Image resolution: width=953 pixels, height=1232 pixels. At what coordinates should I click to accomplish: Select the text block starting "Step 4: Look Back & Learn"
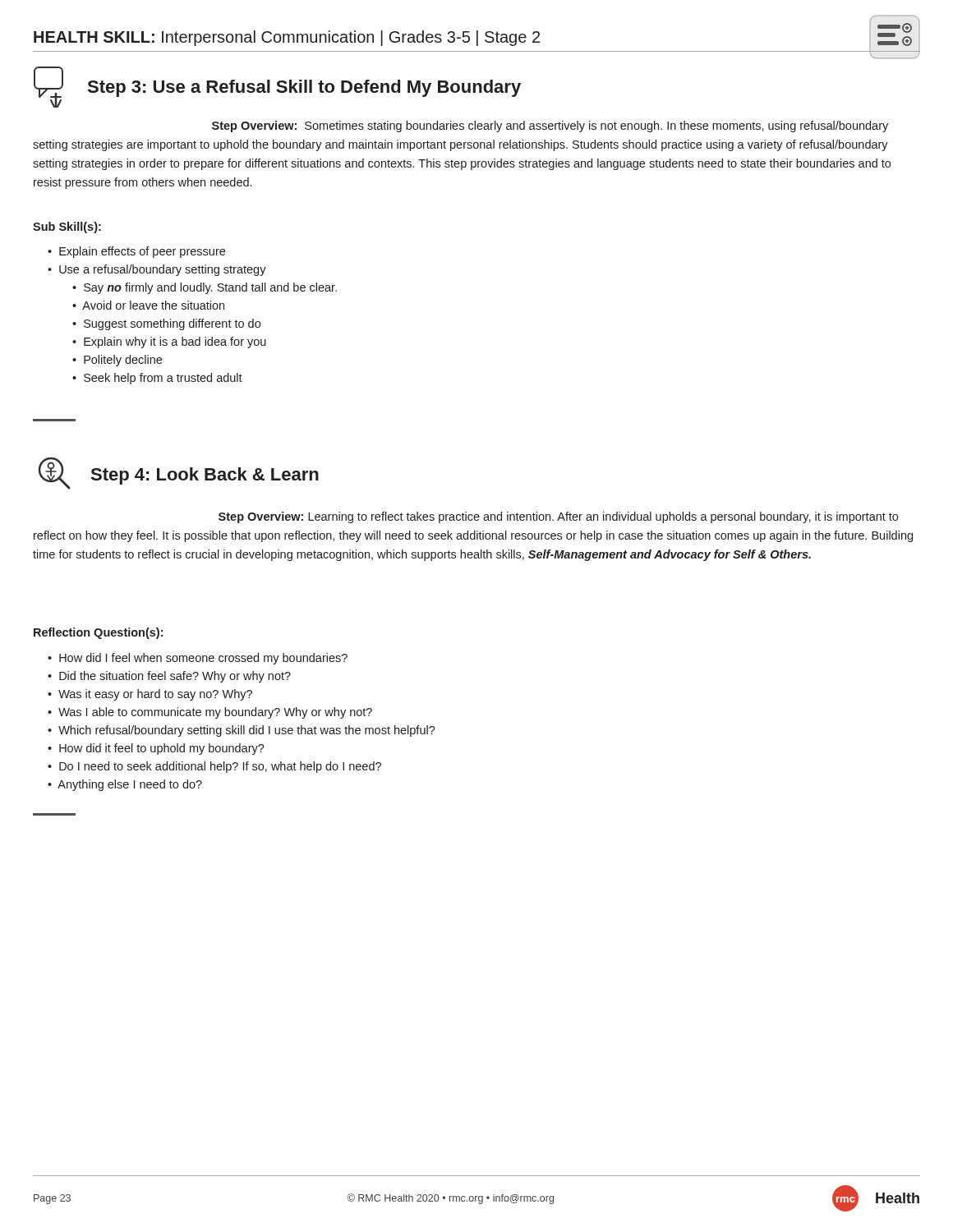coord(176,475)
